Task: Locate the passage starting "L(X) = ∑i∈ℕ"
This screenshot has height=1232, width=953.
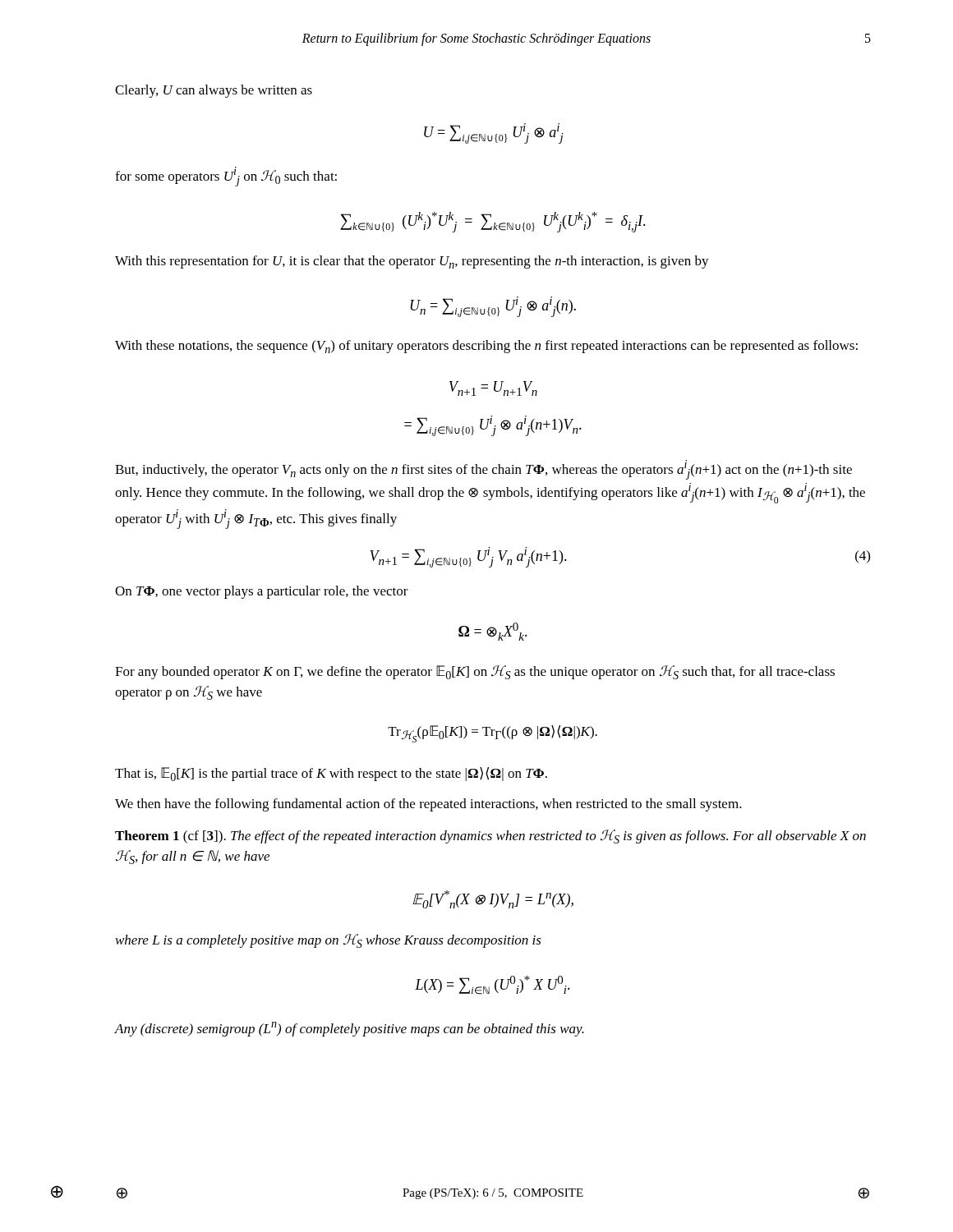Action: click(493, 985)
